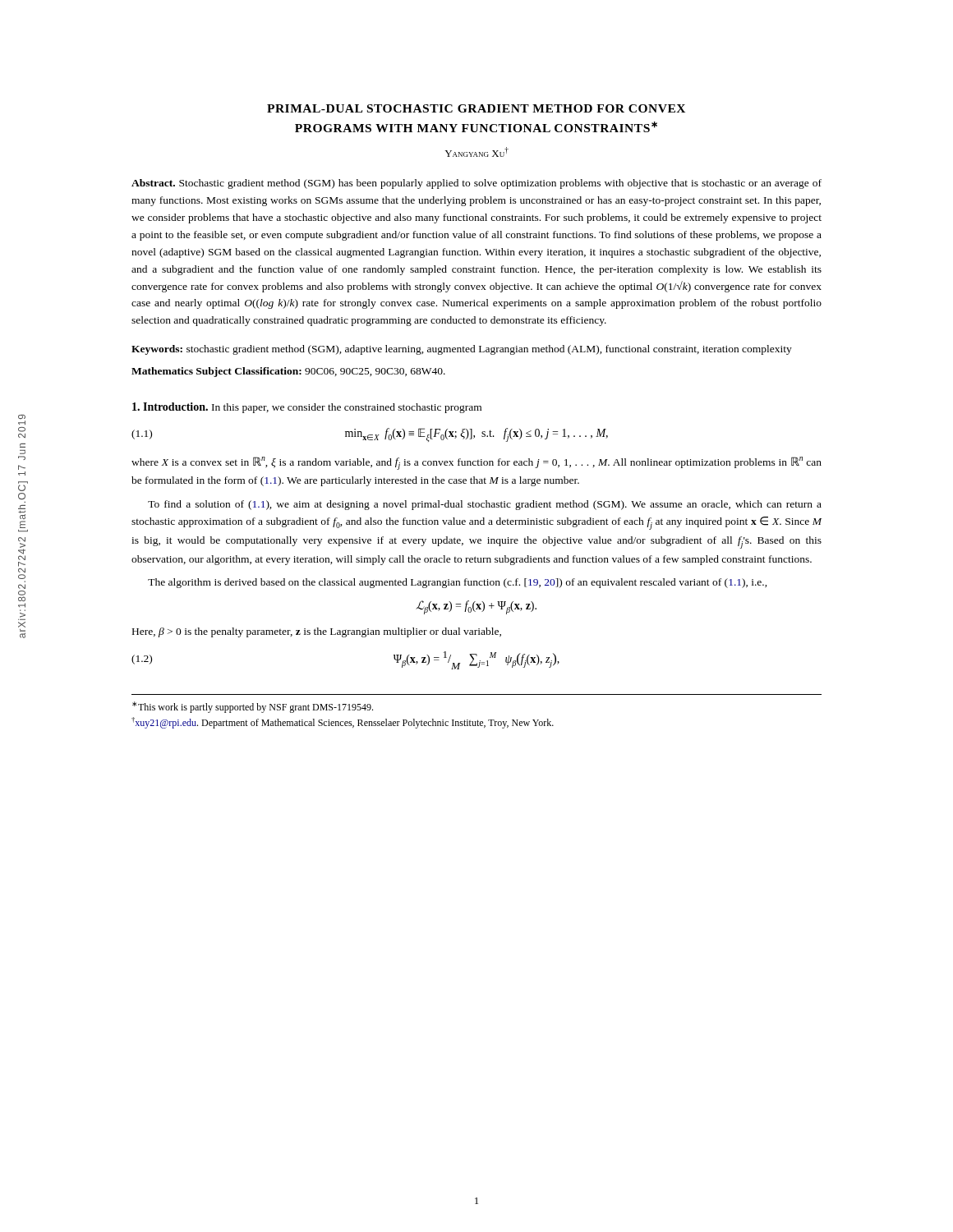
Task: Locate the block starting "The algorithm is derived based on"
Action: pyautogui.click(x=458, y=582)
